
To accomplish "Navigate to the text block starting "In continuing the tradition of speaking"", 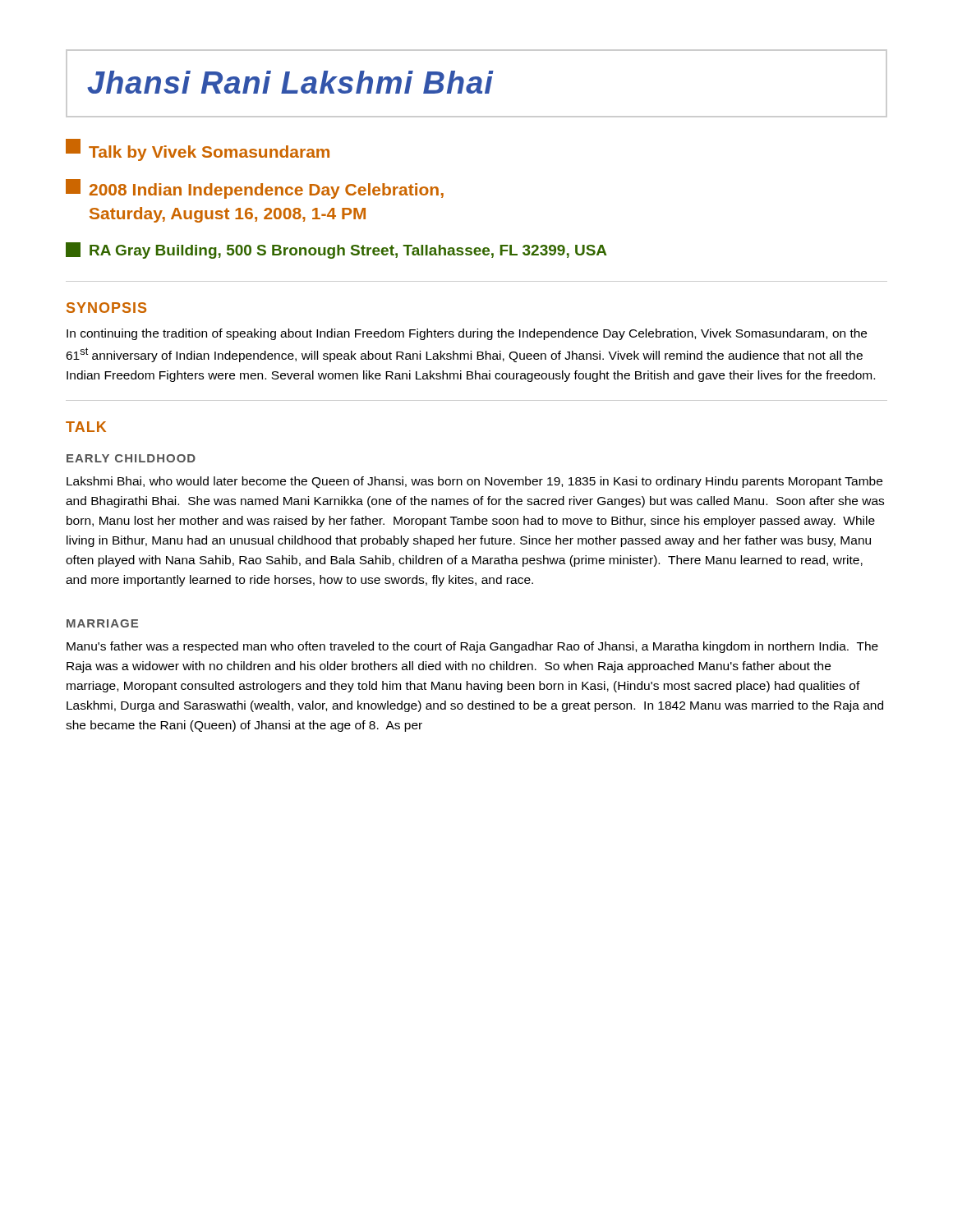I will point(471,354).
